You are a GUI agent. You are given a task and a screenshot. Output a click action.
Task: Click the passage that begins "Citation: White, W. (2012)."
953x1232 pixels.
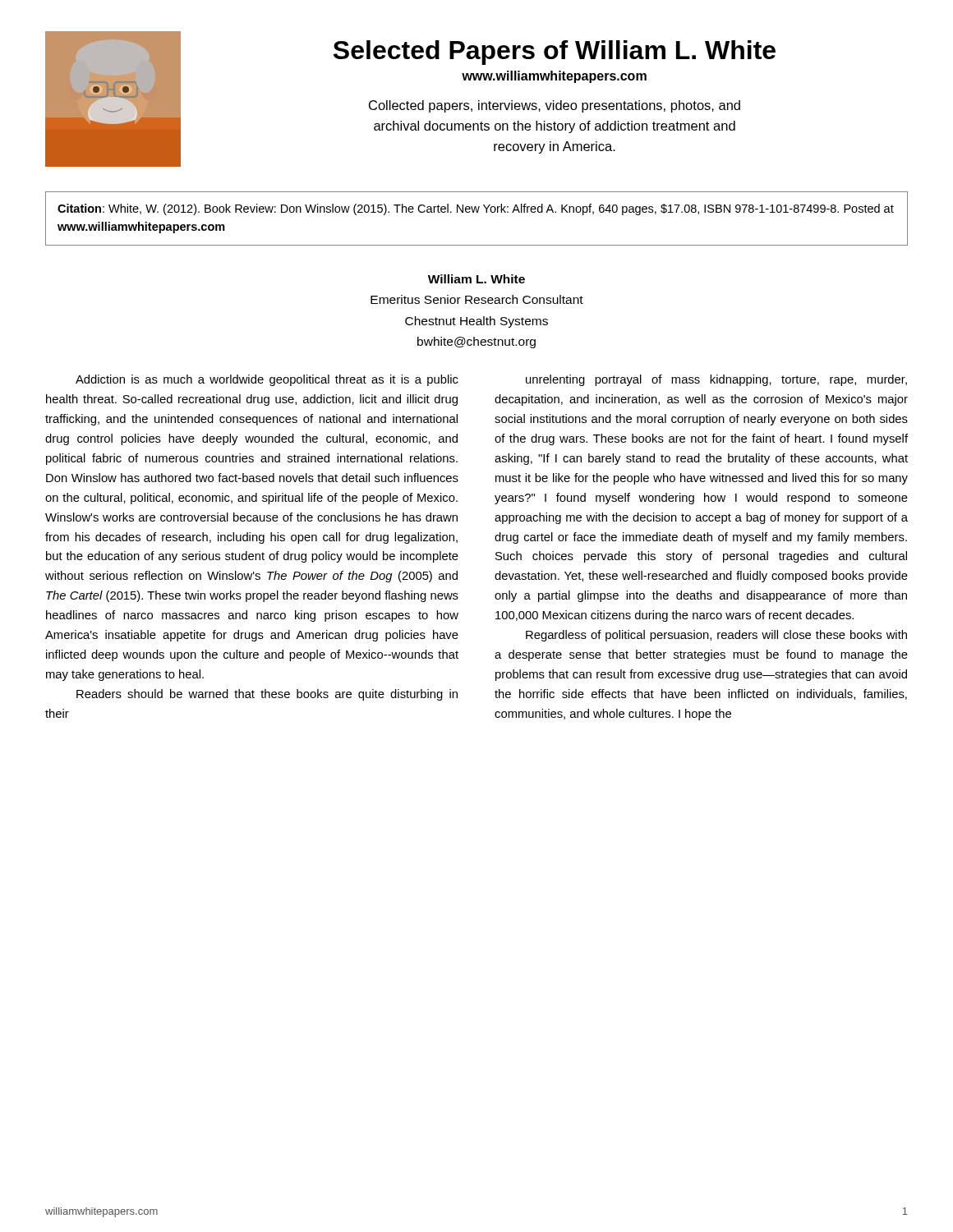click(475, 218)
